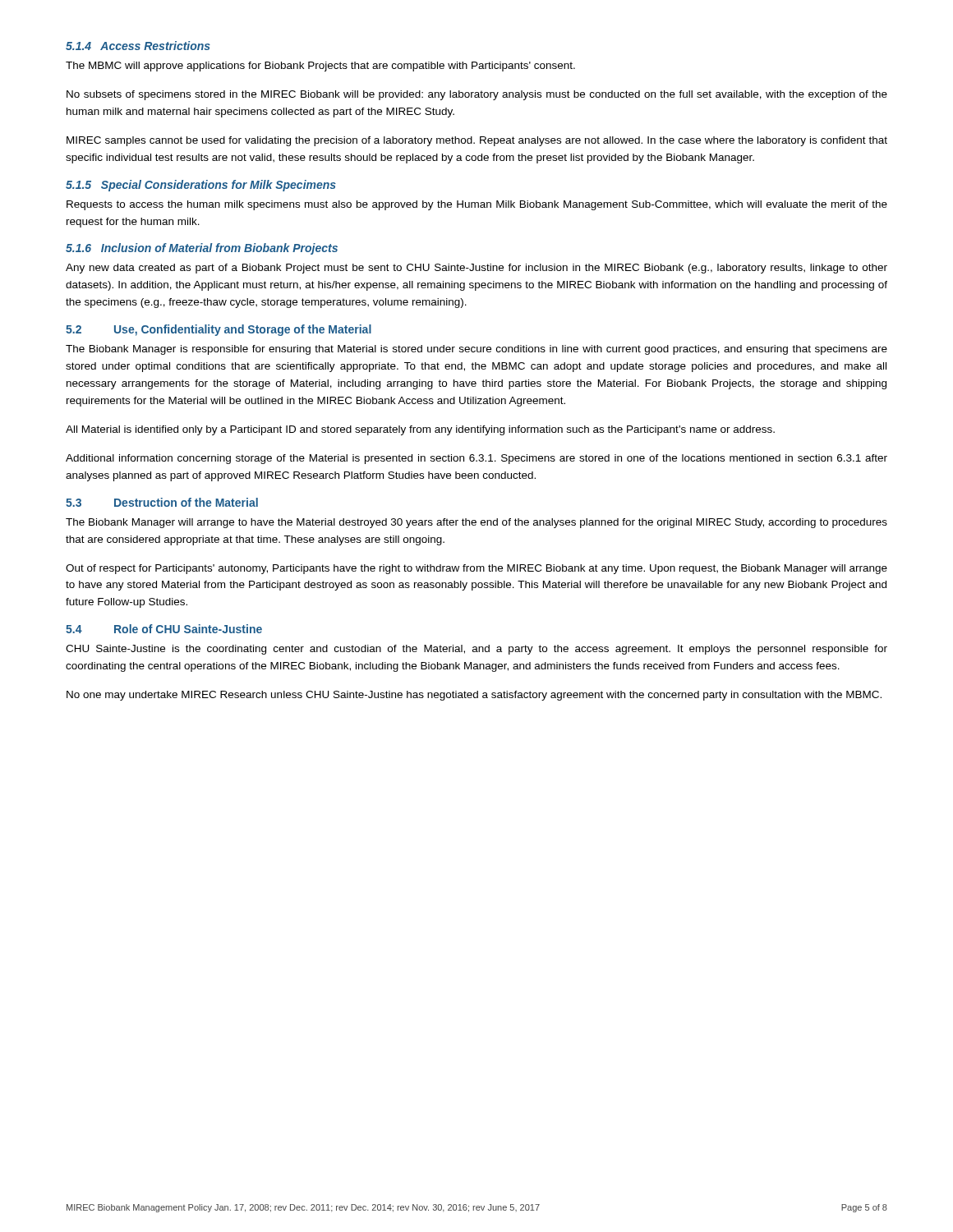The width and height of the screenshot is (953, 1232).
Task: Select the text block containing "The Biobank Manager will arrange"
Action: (x=476, y=530)
